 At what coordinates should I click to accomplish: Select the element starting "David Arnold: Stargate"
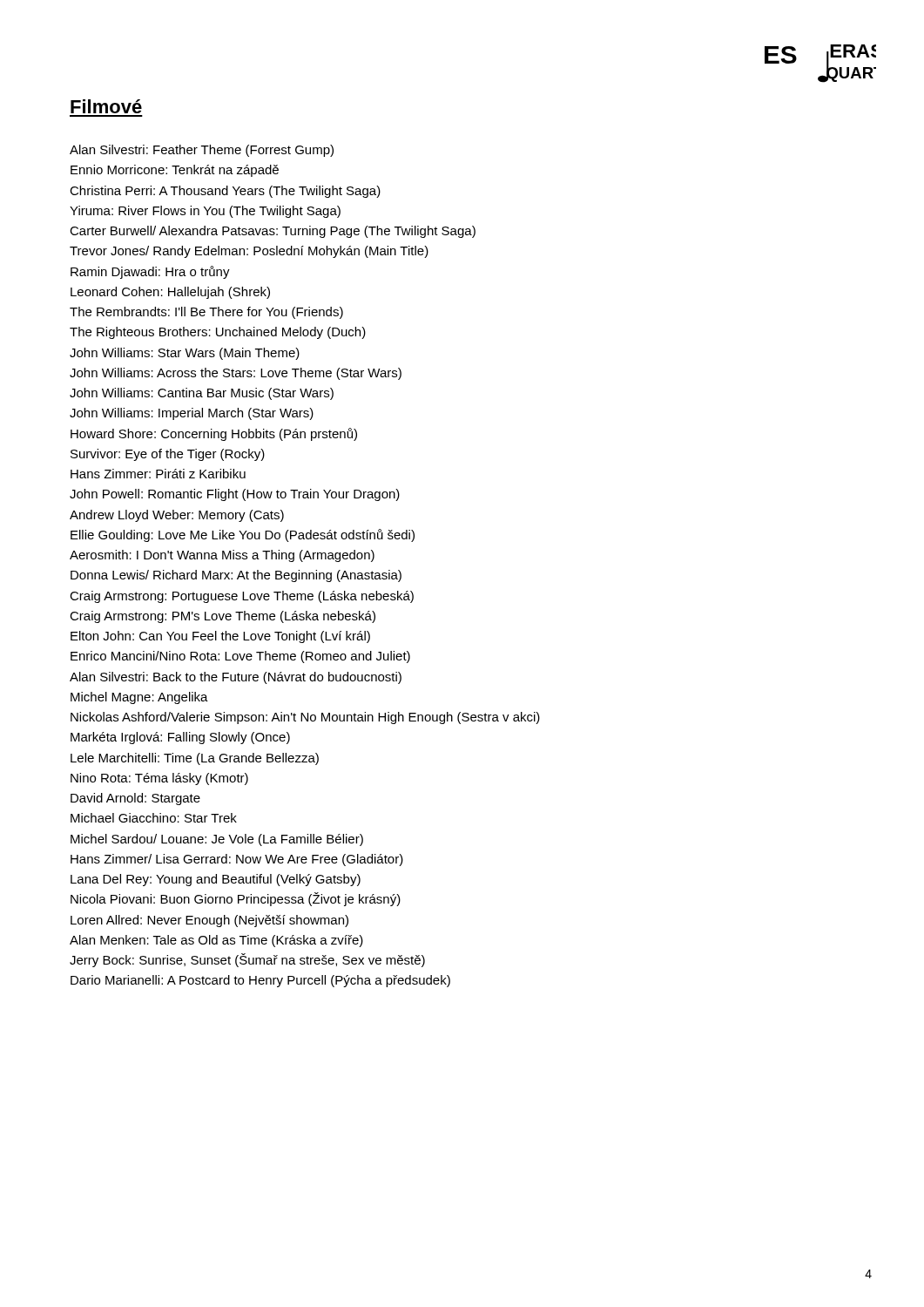pyautogui.click(x=135, y=799)
